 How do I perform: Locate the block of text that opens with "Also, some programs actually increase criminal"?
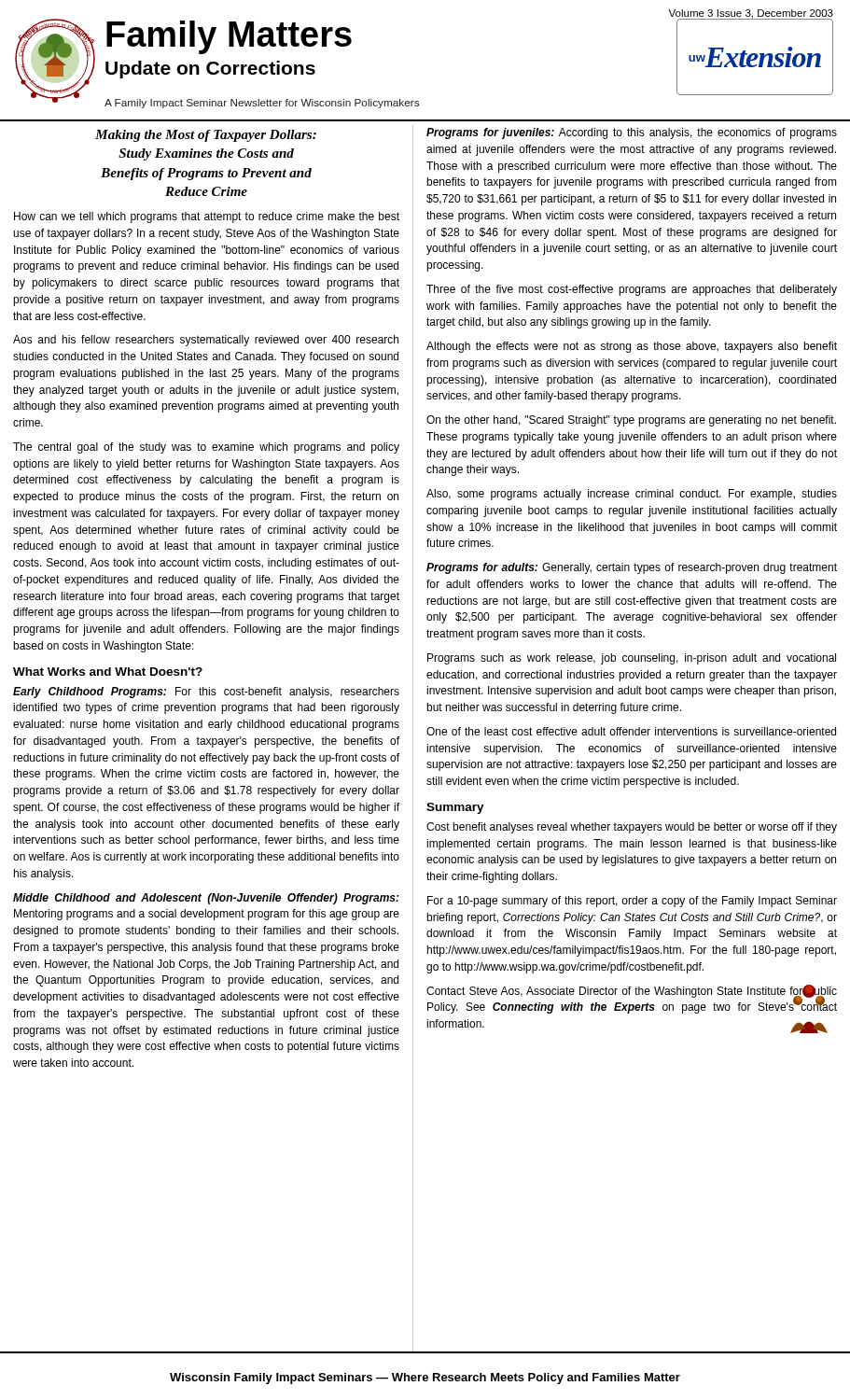click(632, 519)
